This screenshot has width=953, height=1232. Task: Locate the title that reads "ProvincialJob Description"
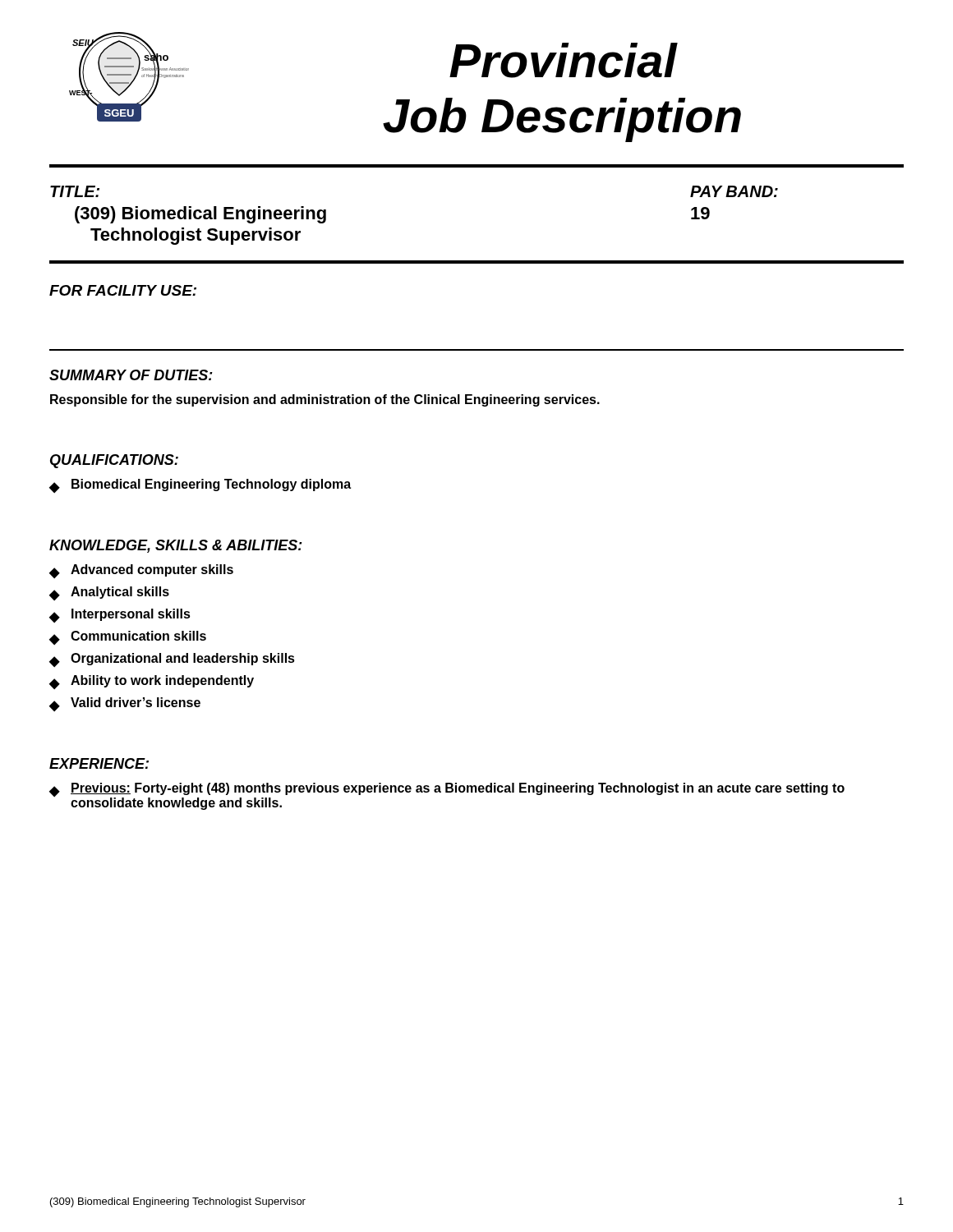563,89
